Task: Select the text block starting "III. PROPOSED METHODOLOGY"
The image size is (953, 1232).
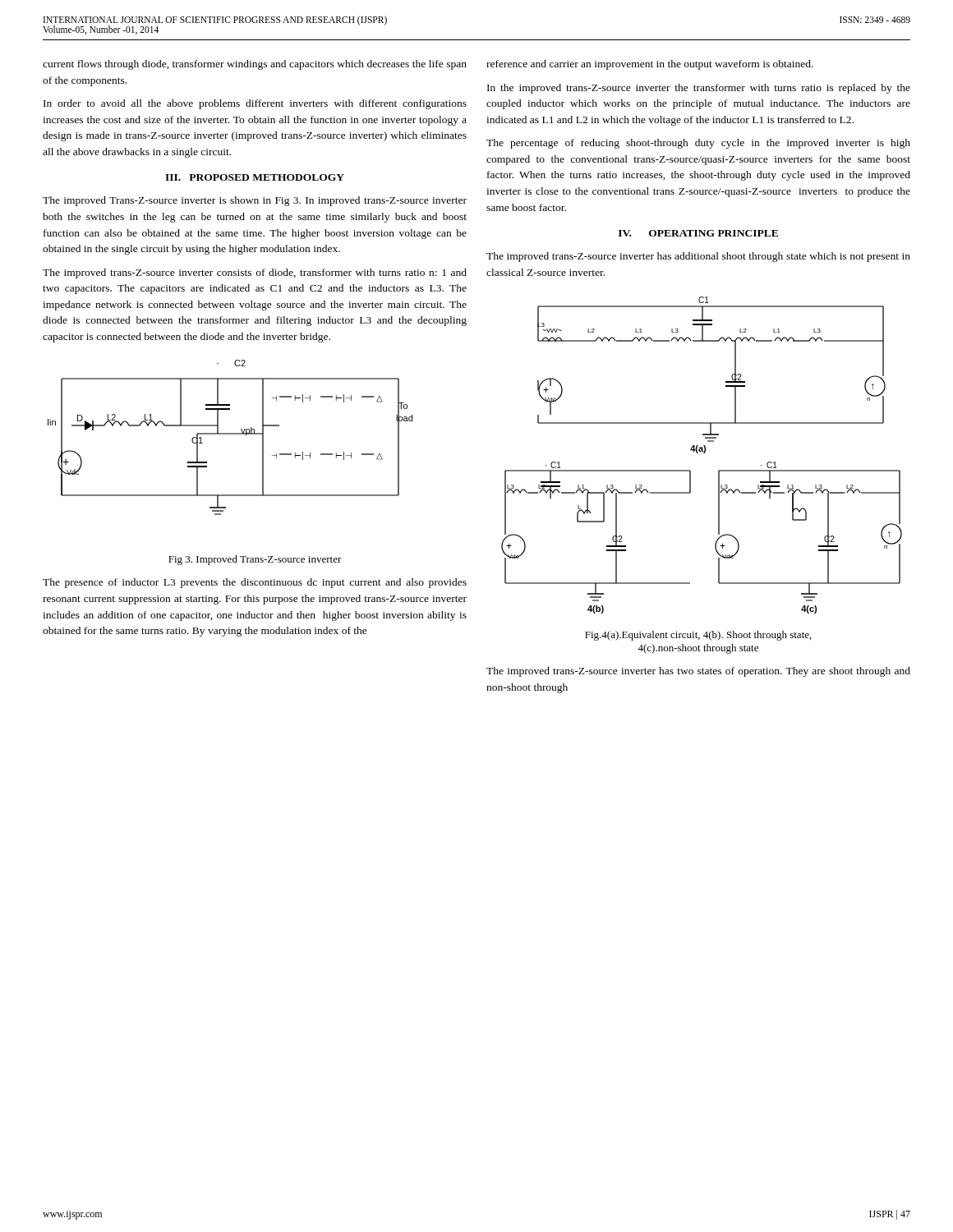Action: pos(255,177)
